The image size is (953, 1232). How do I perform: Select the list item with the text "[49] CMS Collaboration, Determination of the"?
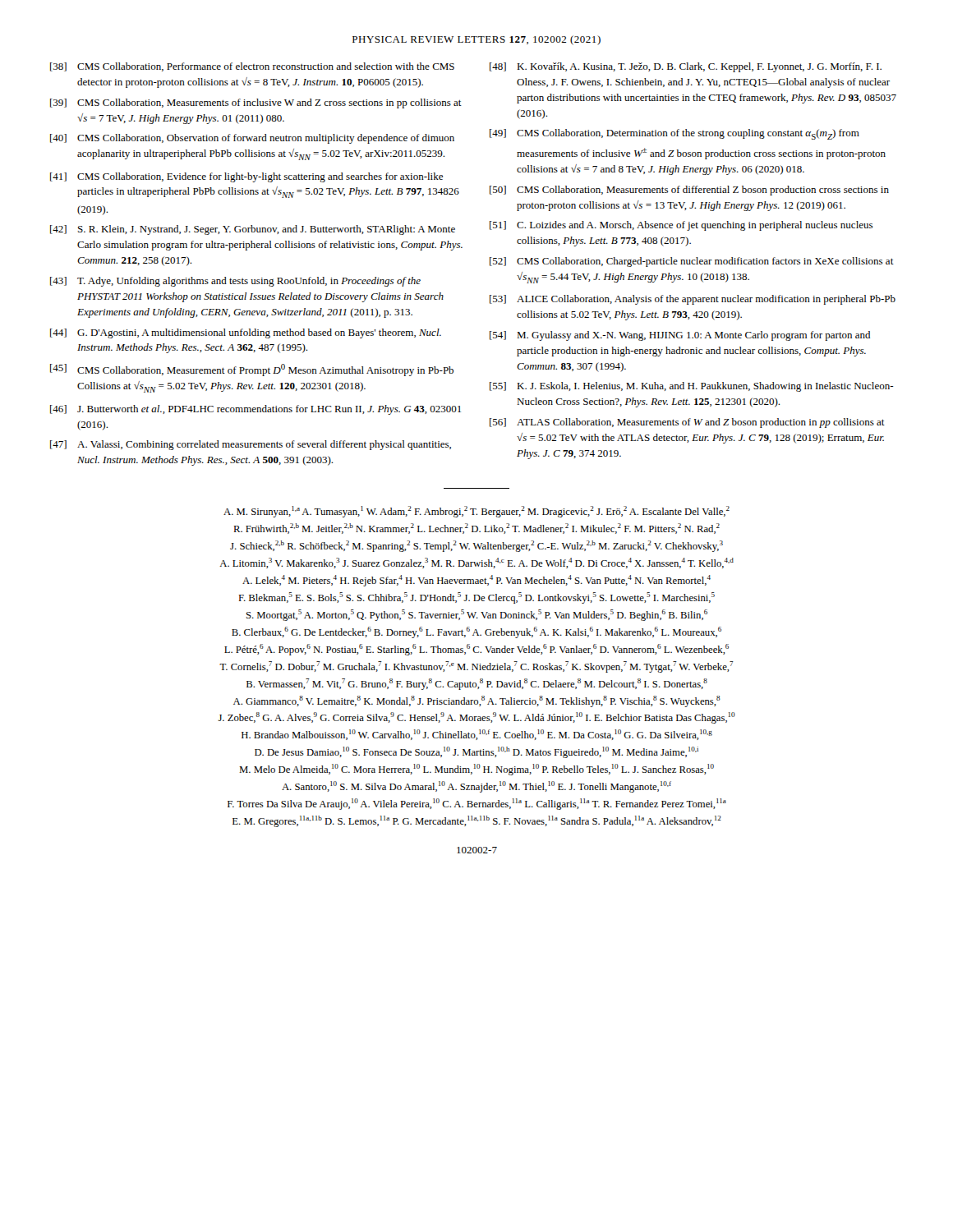click(x=696, y=152)
